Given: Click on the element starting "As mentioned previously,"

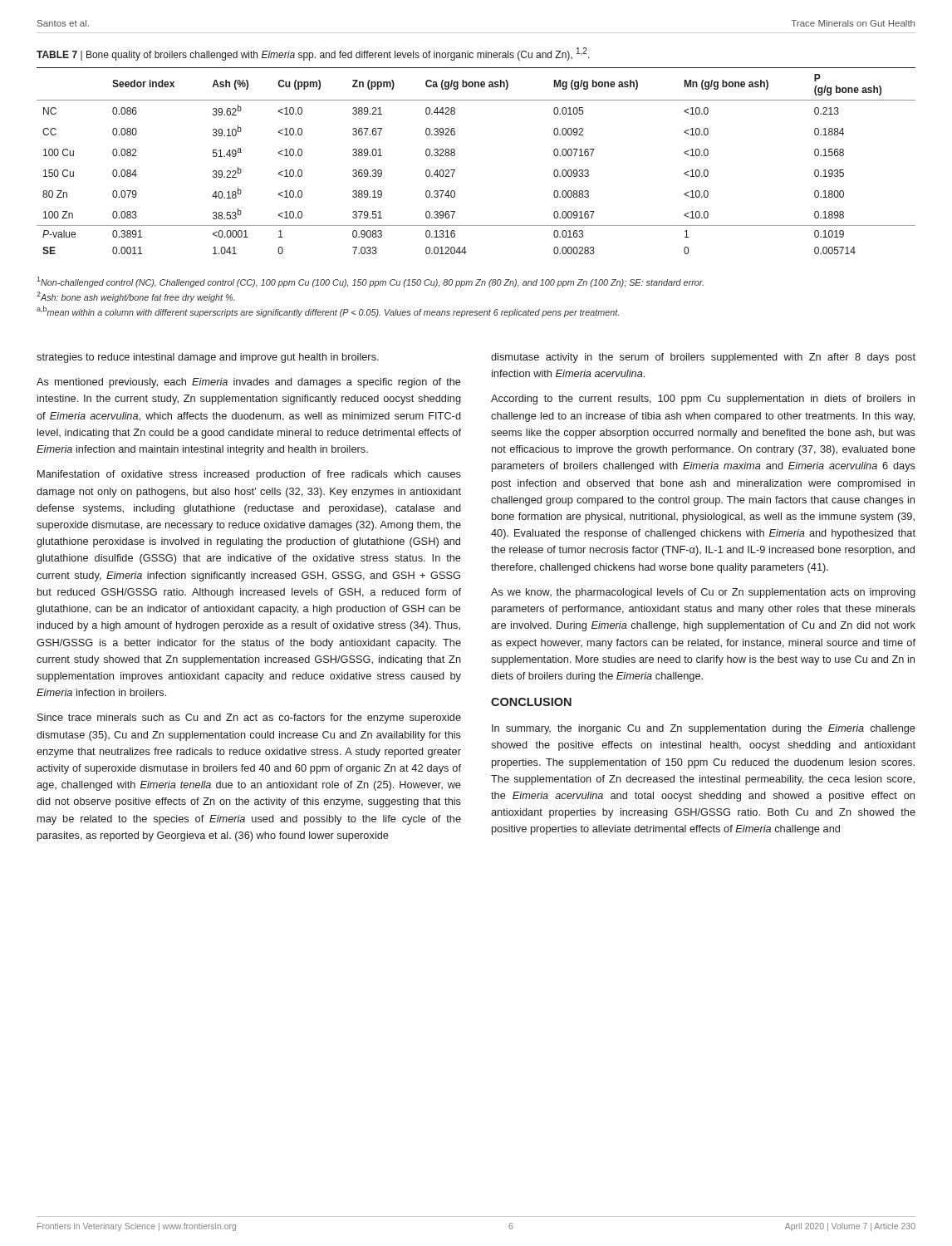Looking at the screenshot, I should [249, 416].
